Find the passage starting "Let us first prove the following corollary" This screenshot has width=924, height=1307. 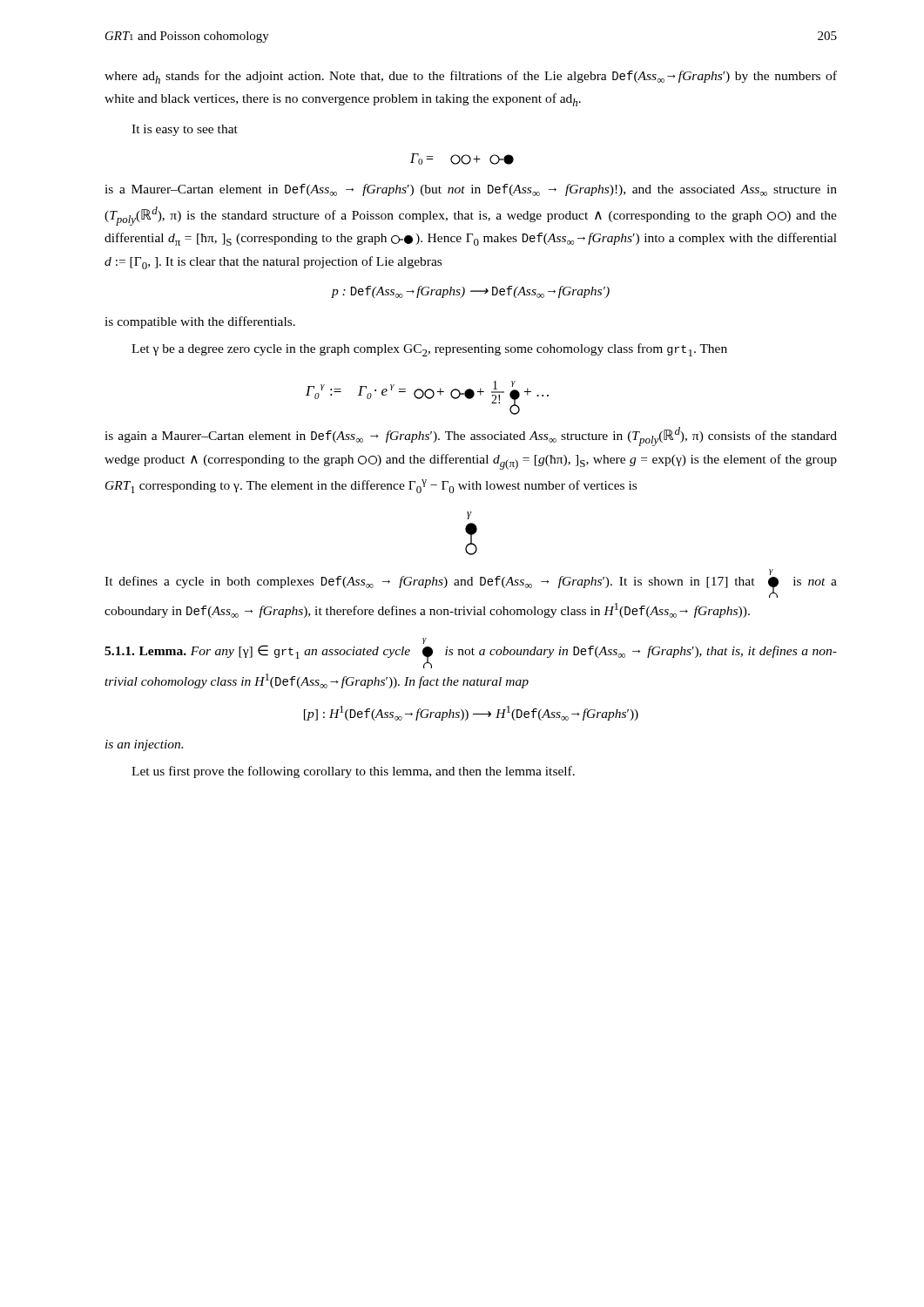pyautogui.click(x=353, y=771)
